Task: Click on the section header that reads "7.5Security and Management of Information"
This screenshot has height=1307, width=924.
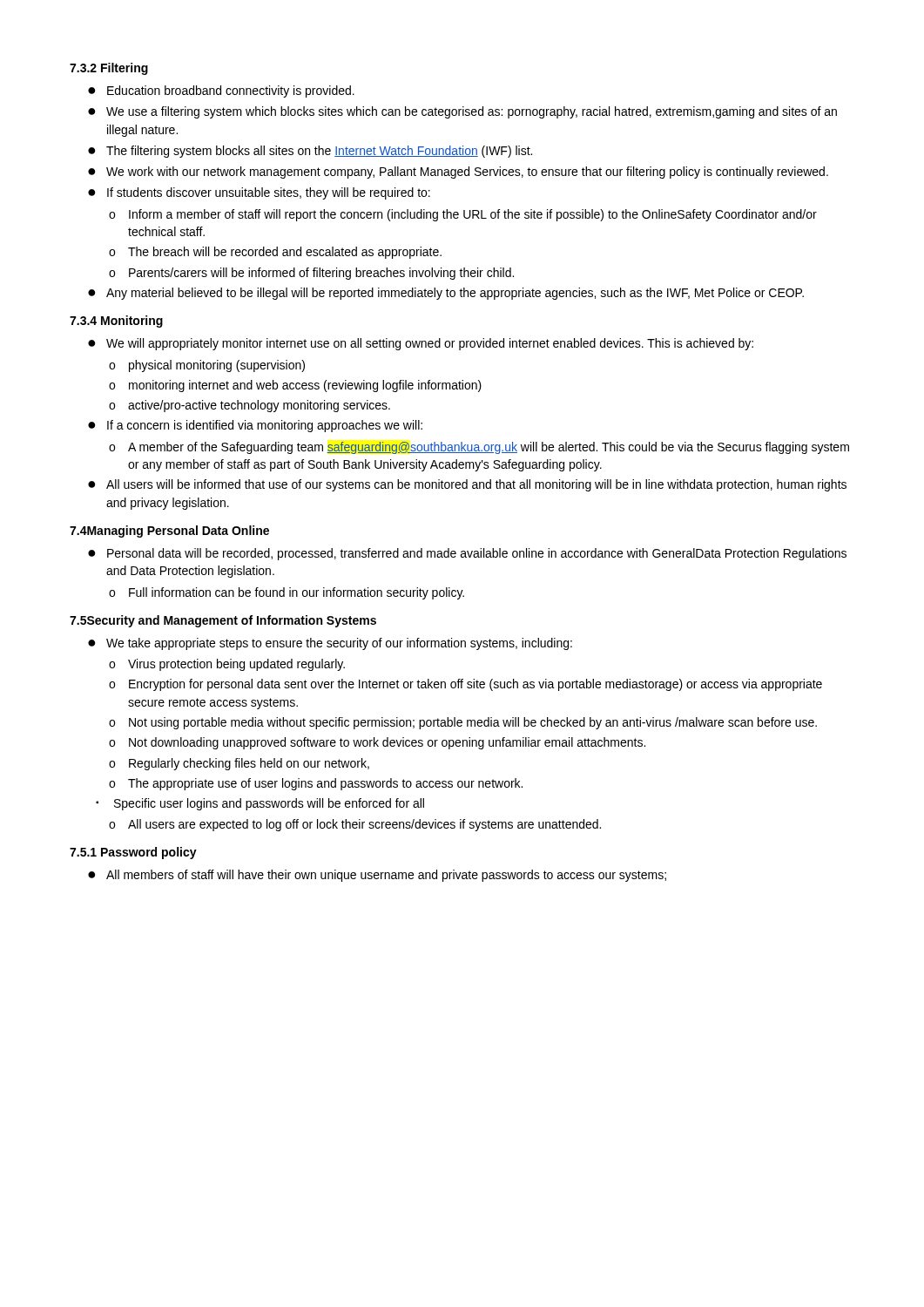Action: [x=223, y=620]
